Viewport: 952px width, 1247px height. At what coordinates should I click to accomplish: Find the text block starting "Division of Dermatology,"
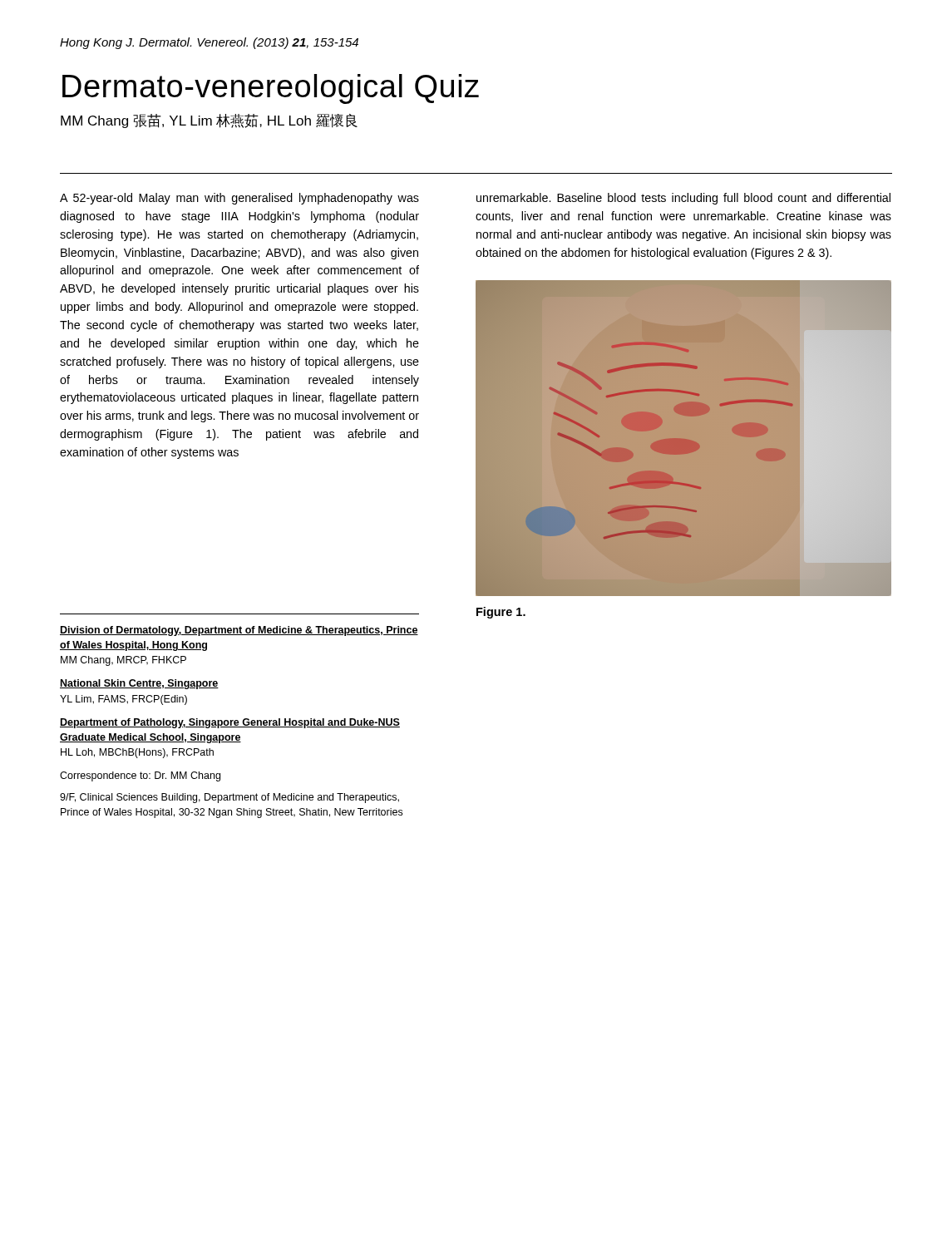tap(239, 645)
